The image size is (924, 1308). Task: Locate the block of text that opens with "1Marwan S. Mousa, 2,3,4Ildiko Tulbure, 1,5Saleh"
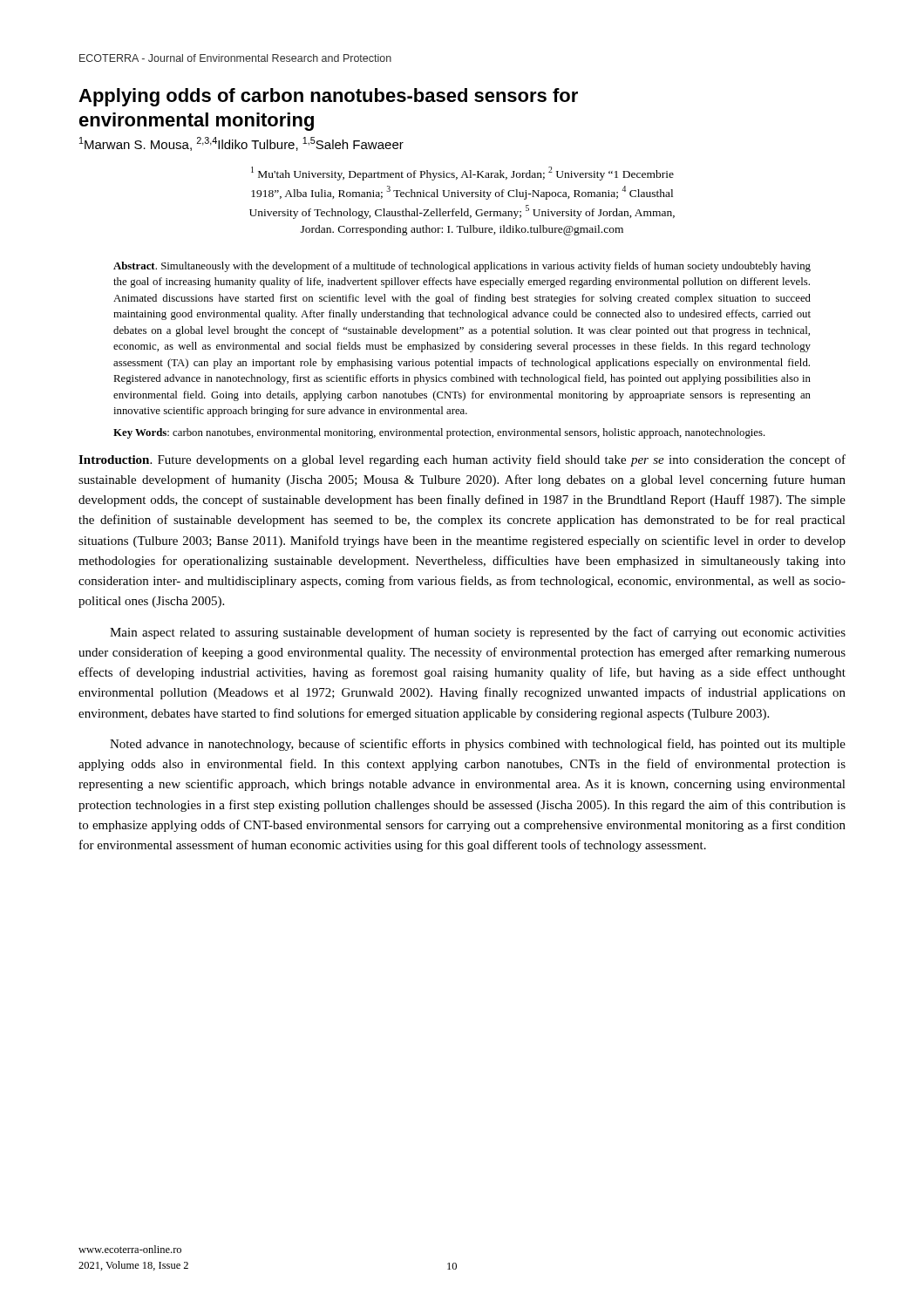[241, 143]
